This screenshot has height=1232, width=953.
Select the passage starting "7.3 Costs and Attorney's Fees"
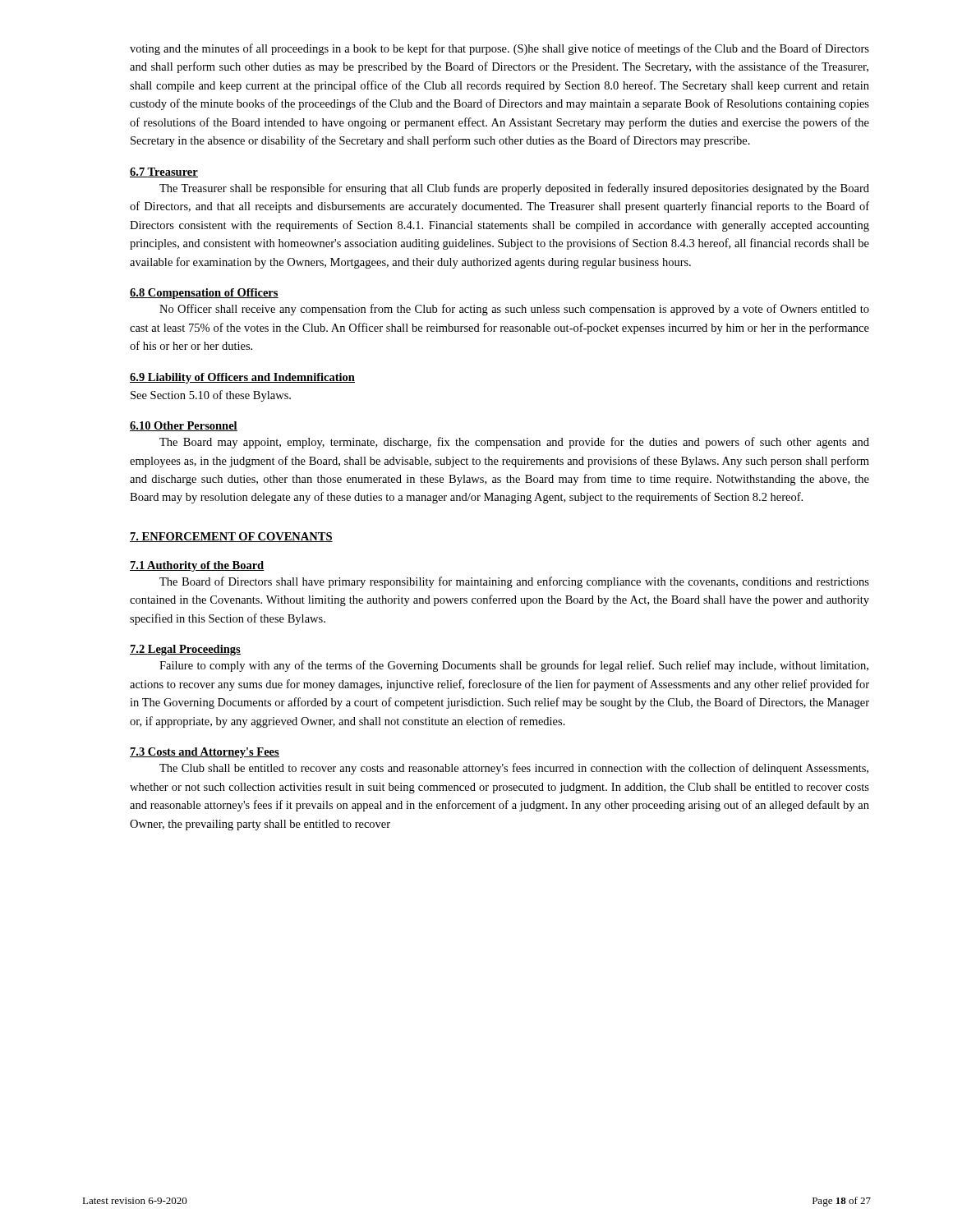pyautogui.click(x=204, y=752)
